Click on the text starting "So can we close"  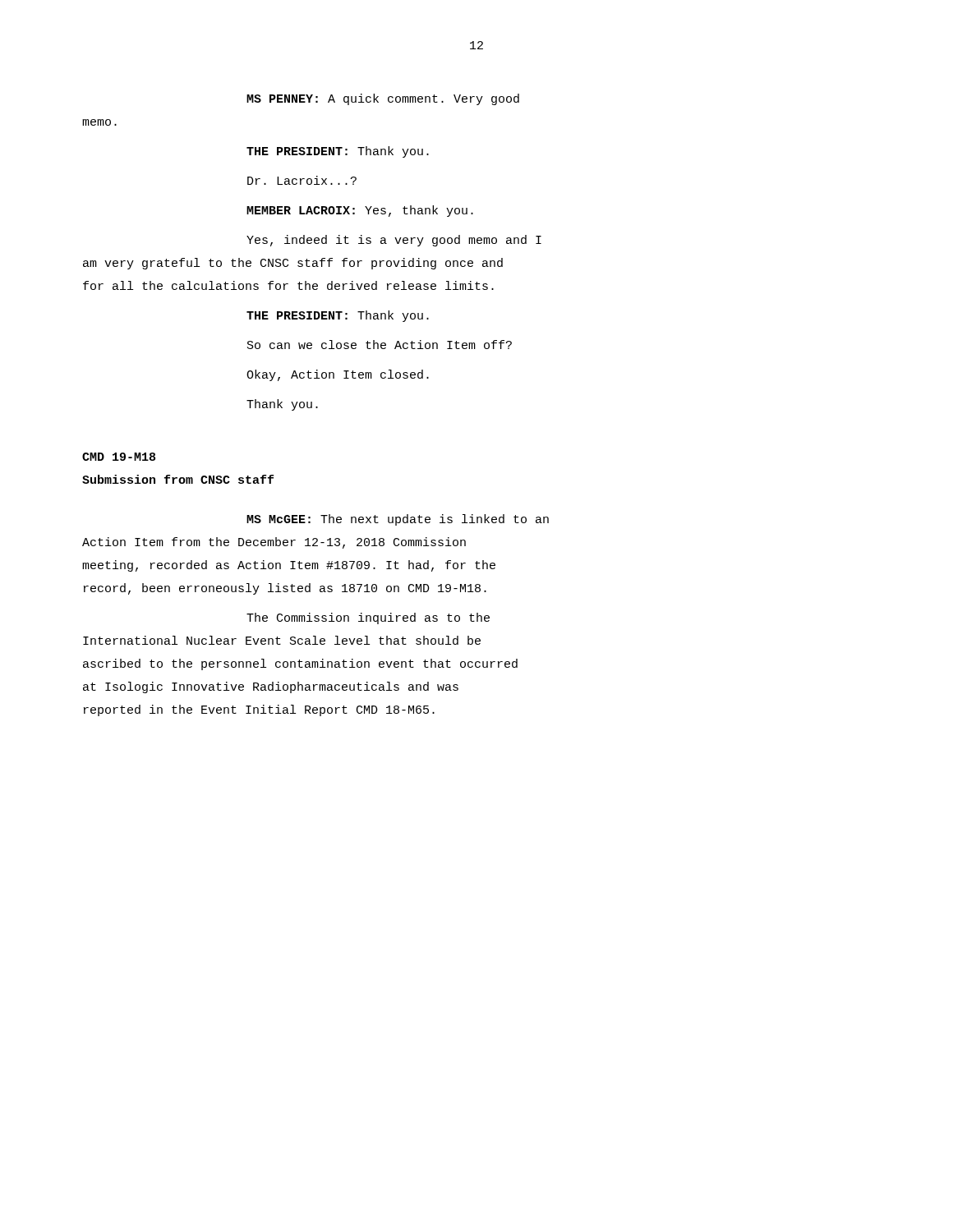pyautogui.click(x=380, y=345)
